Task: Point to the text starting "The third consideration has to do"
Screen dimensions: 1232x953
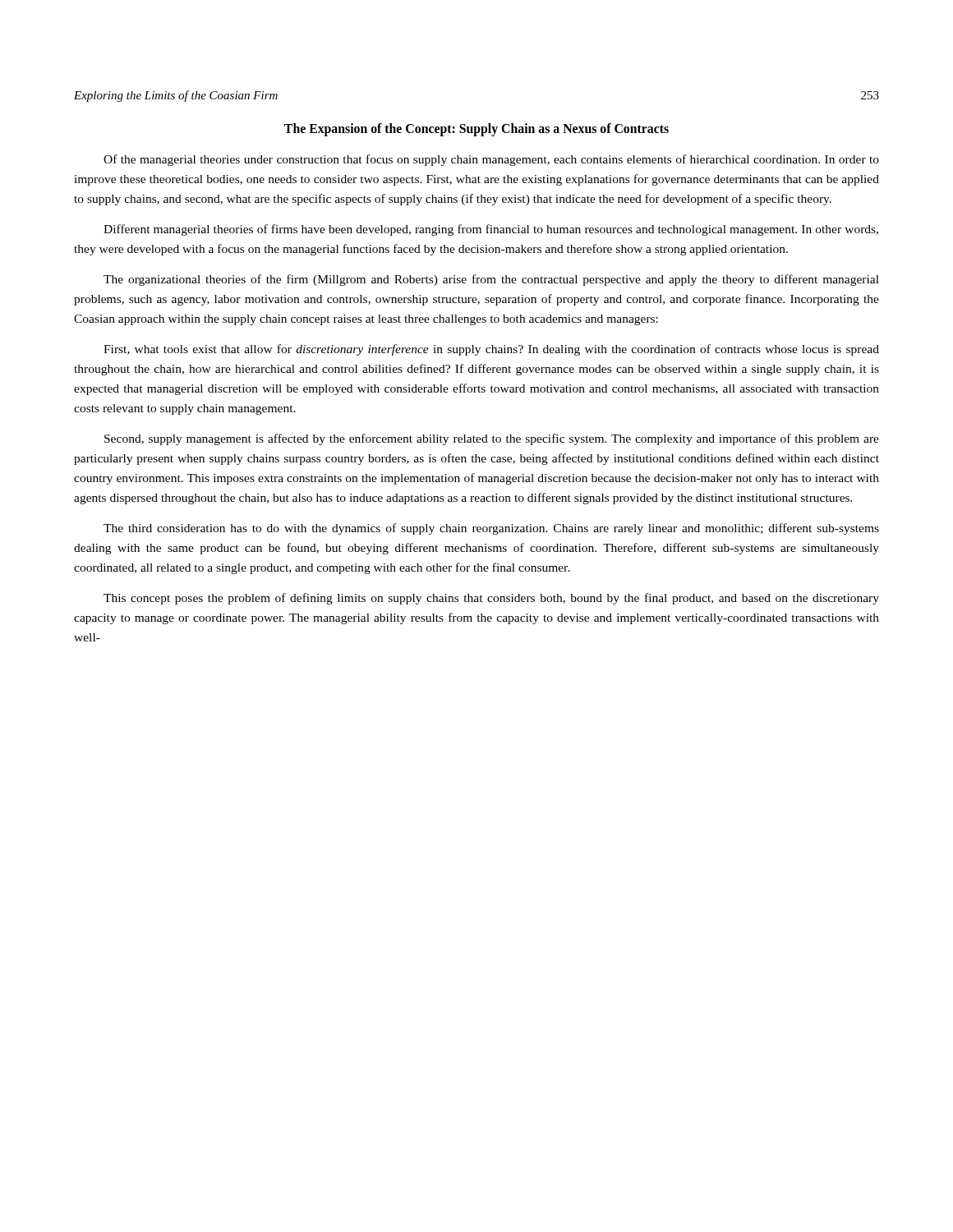Action: (x=476, y=548)
